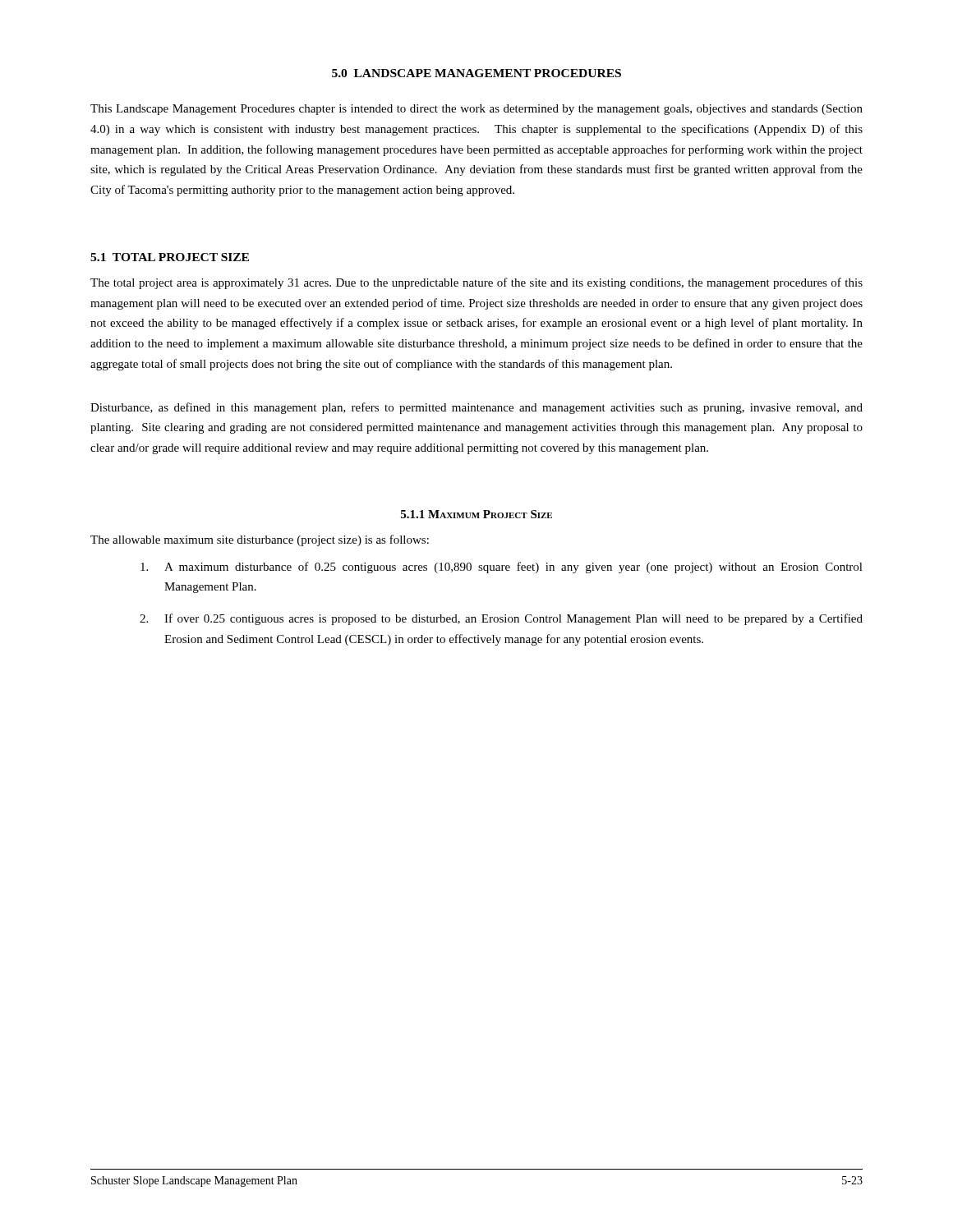Point to "5.0 LANDSCAPE MANAGEMENT PROCEDURES"

[x=476, y=73]
